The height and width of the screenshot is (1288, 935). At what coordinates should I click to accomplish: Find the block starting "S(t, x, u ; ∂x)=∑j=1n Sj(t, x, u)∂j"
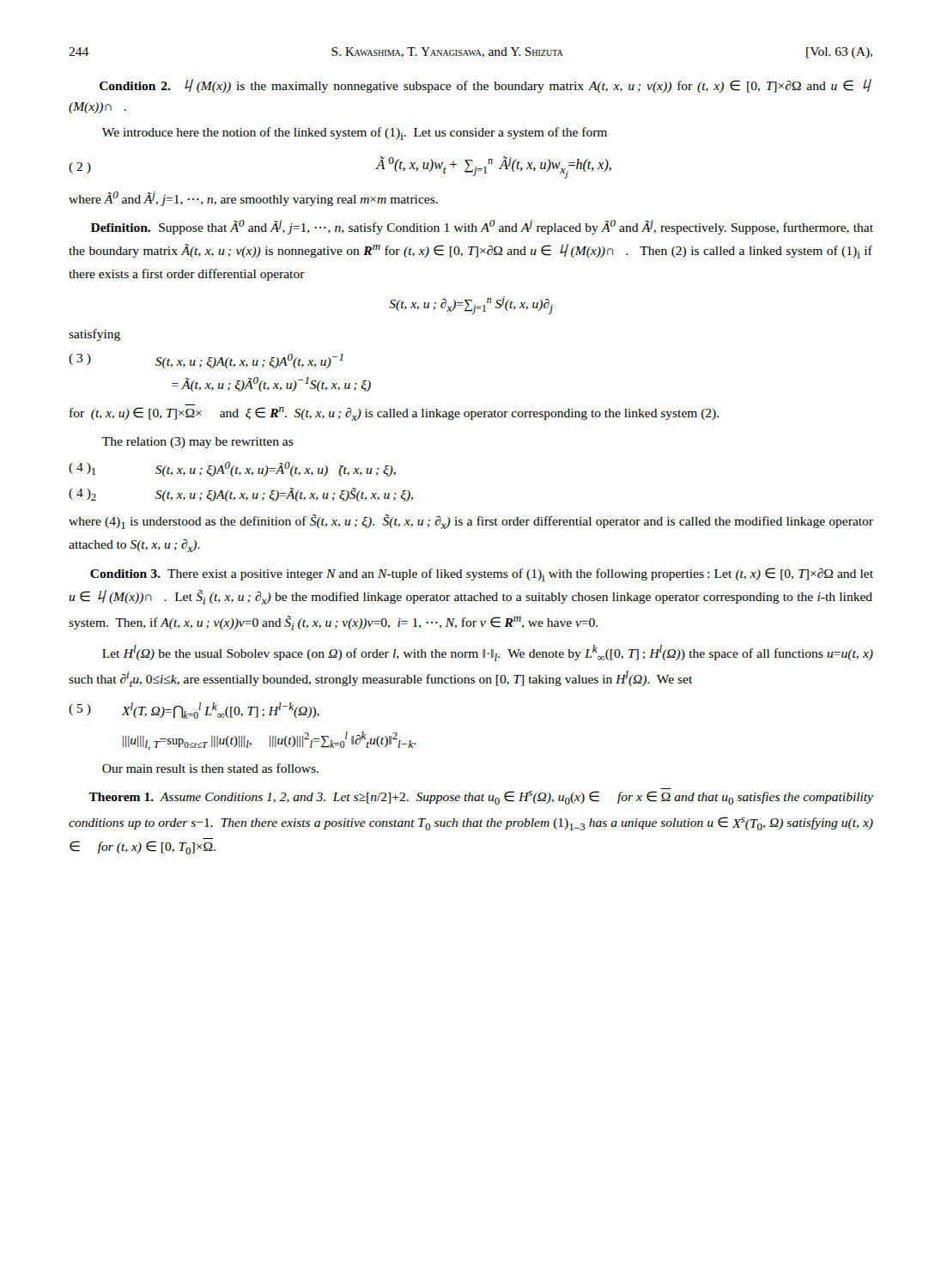coord(471,304)
